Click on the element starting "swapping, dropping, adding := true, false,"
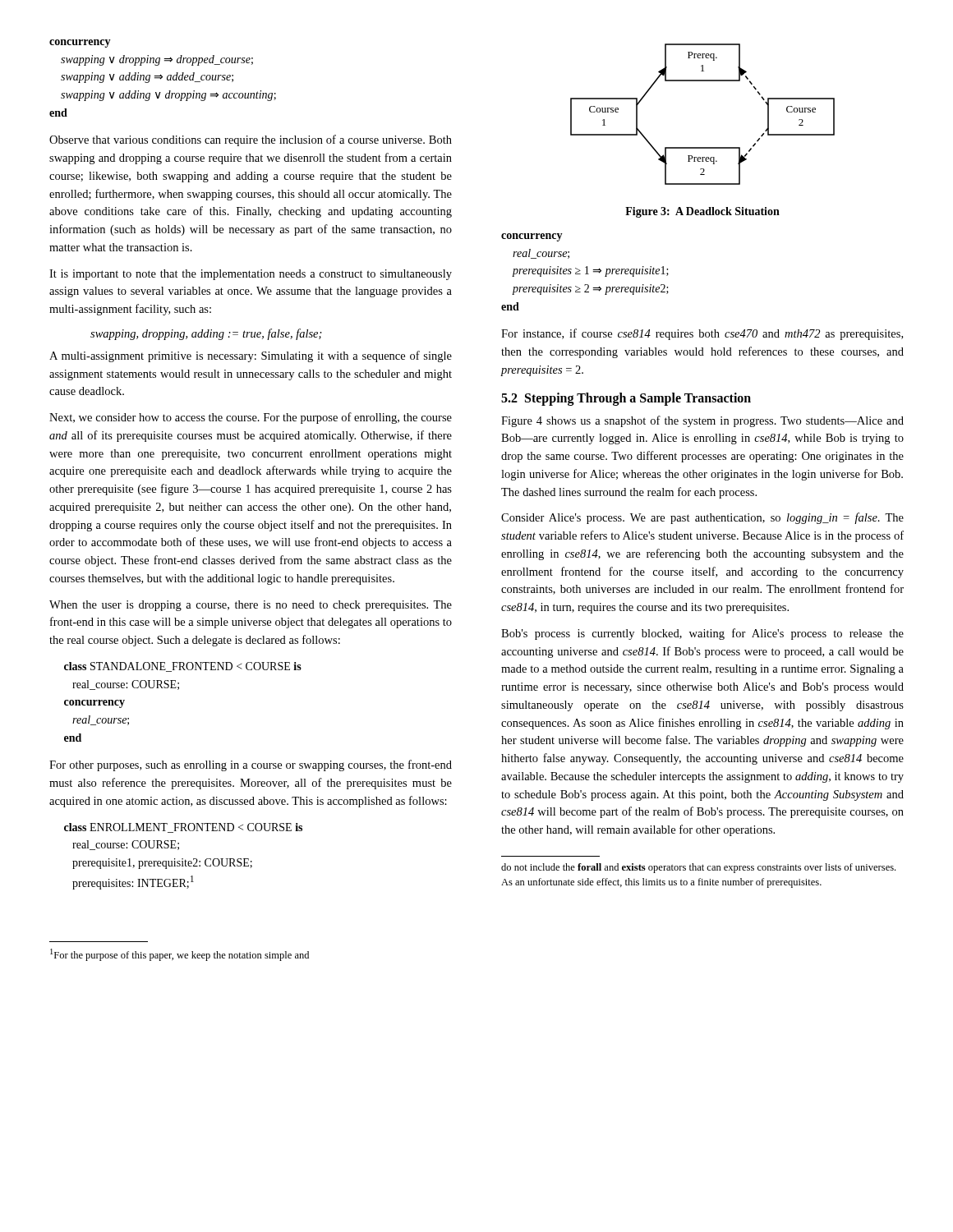 tap(206, 333)
